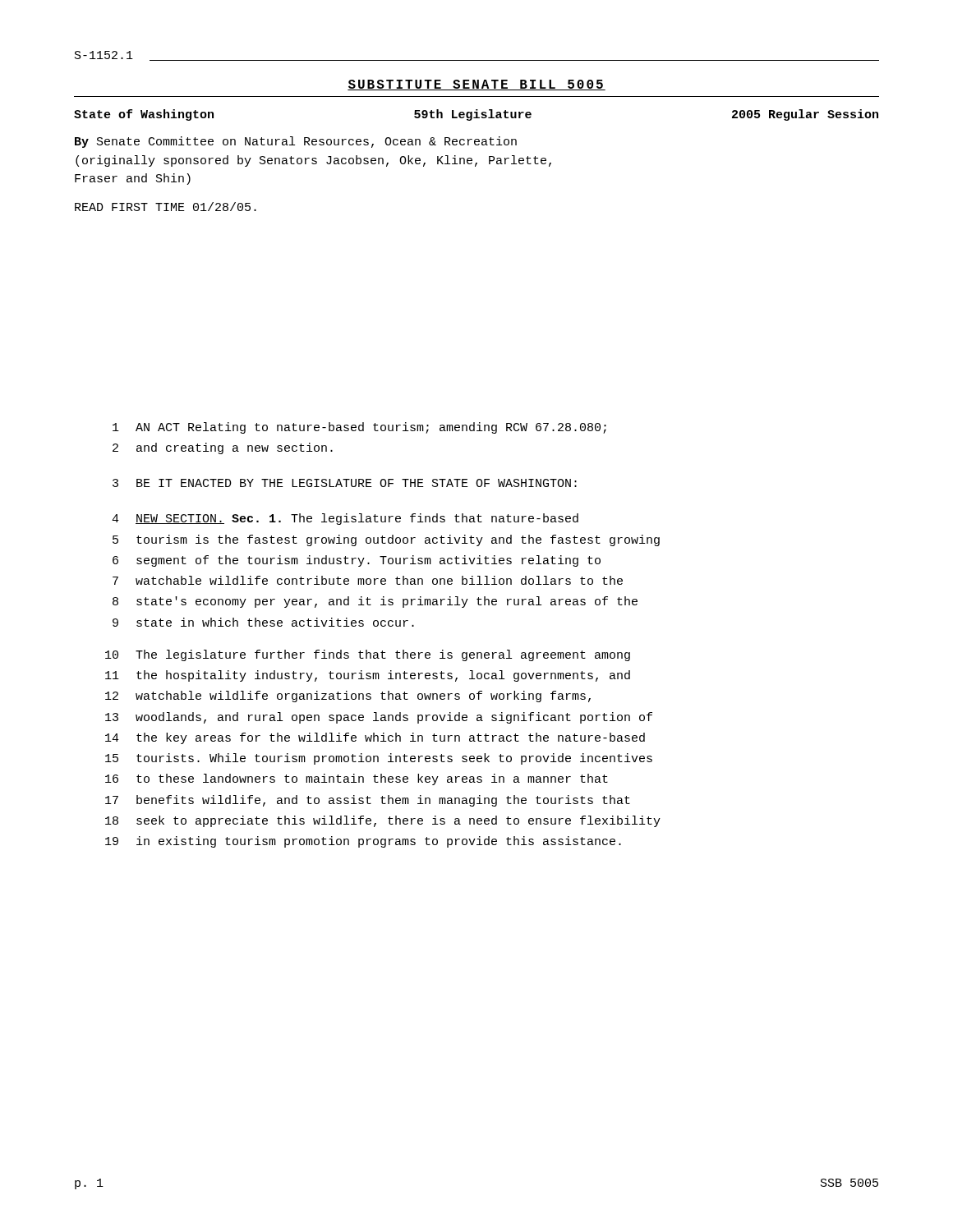Click on the list item with the text "9 state in which"

pyautogui.click(x=263, y=622)
